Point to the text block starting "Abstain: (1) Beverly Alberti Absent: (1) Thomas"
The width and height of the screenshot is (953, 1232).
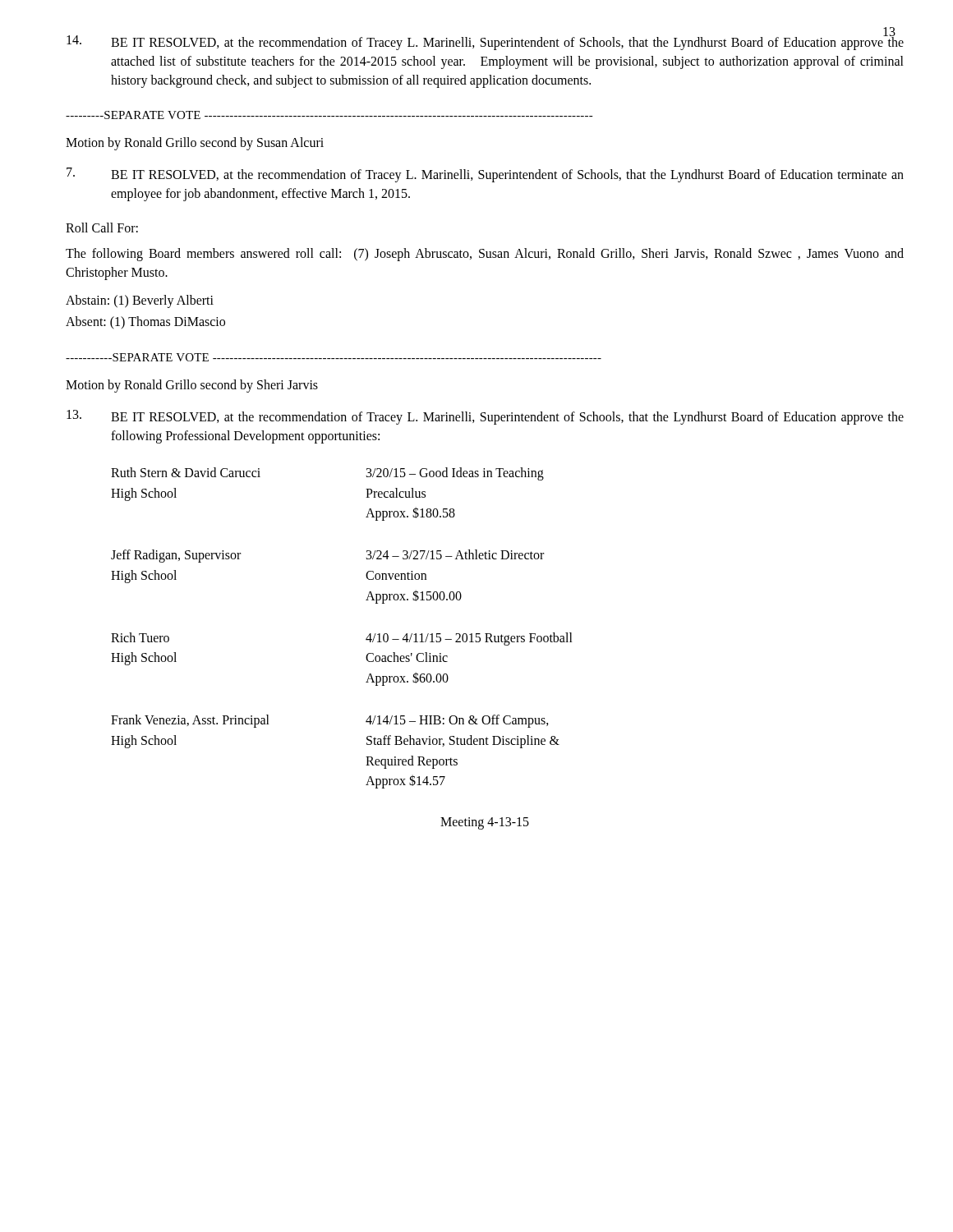(x=146, y=311)
